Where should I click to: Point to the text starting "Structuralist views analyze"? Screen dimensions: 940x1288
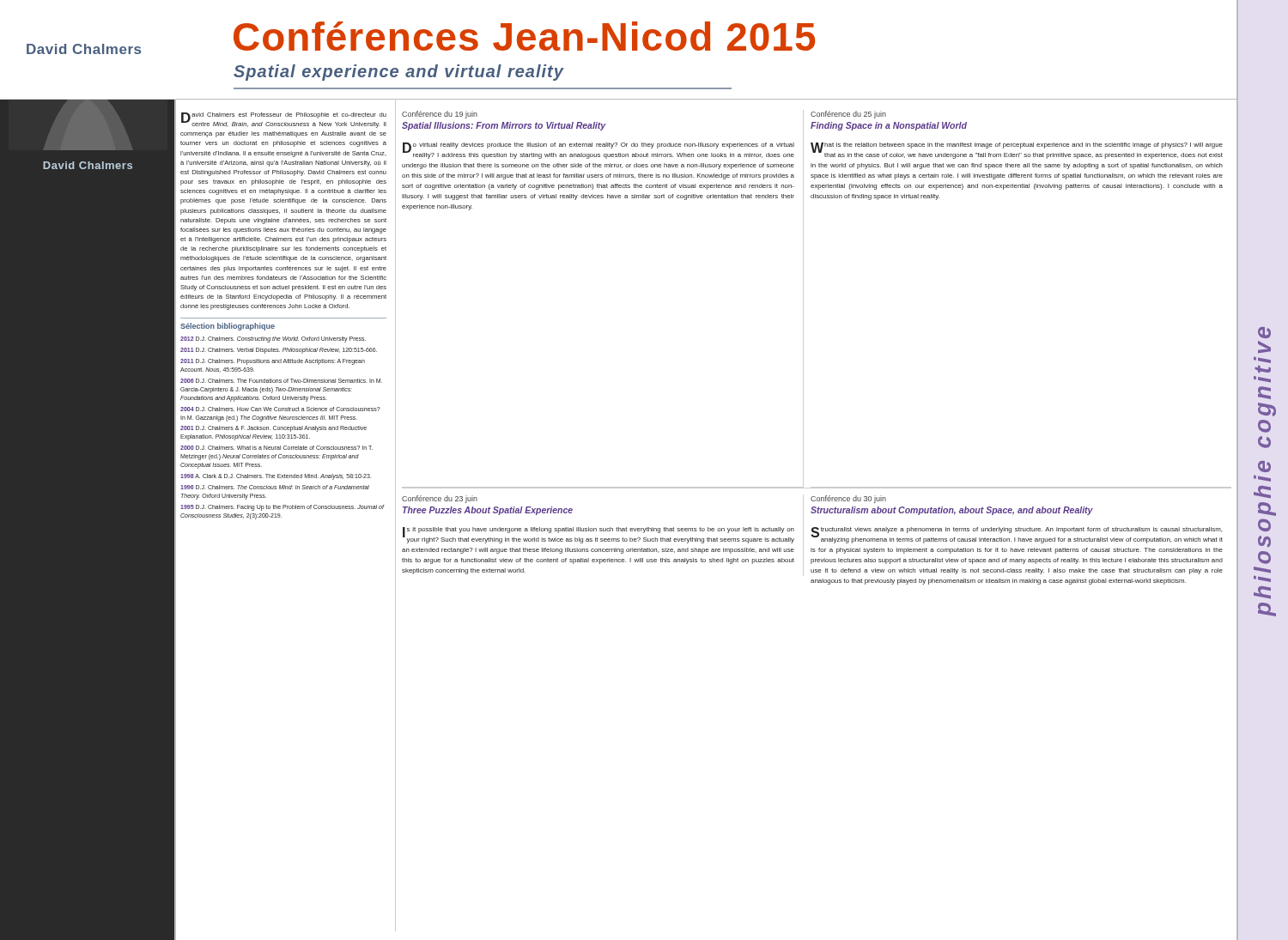[1017, 555]
